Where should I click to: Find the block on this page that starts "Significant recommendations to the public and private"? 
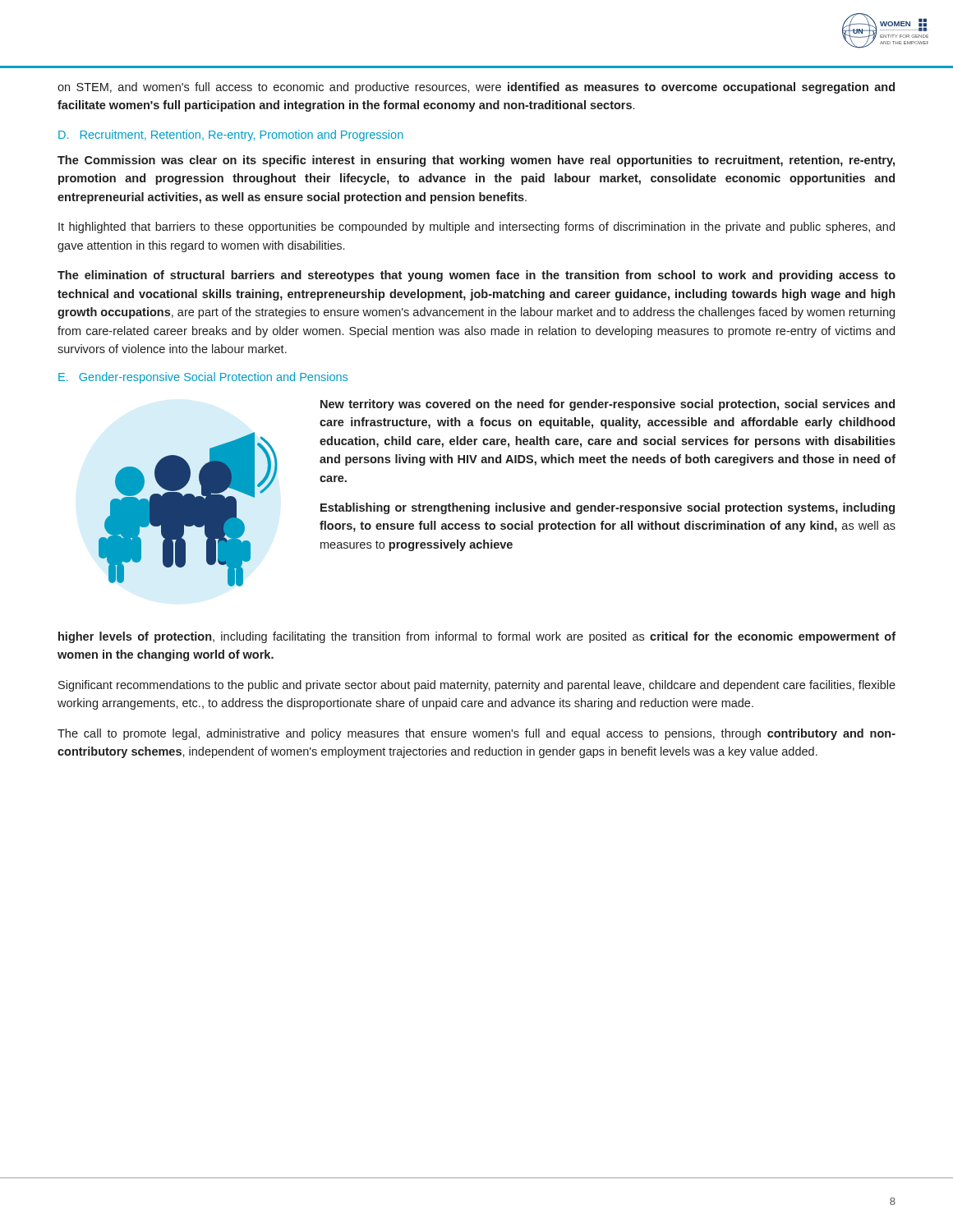(x=476, y=694)
